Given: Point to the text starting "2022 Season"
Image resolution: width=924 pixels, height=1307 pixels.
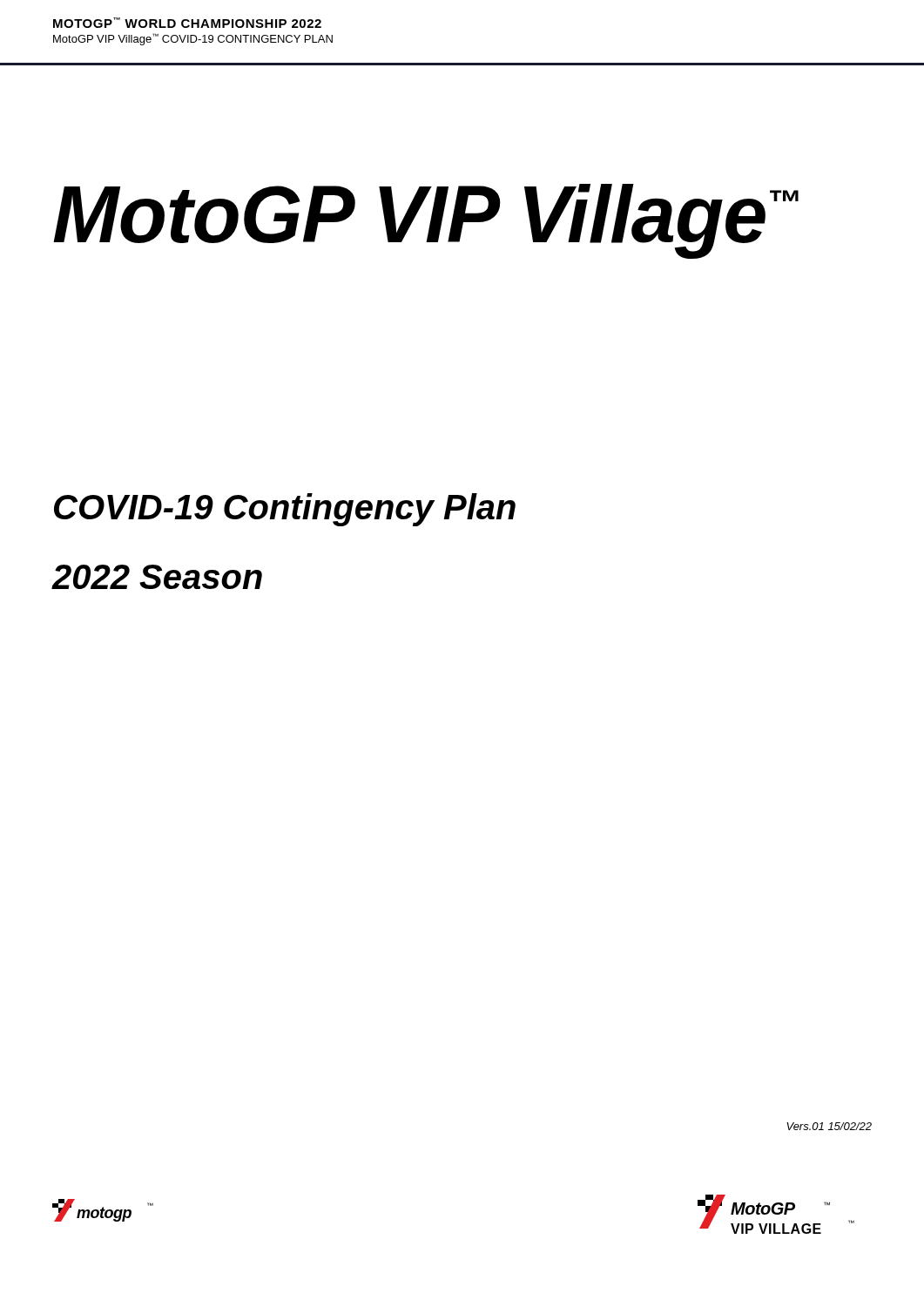Looking at the screenshot, I should [x=157, y=577].
